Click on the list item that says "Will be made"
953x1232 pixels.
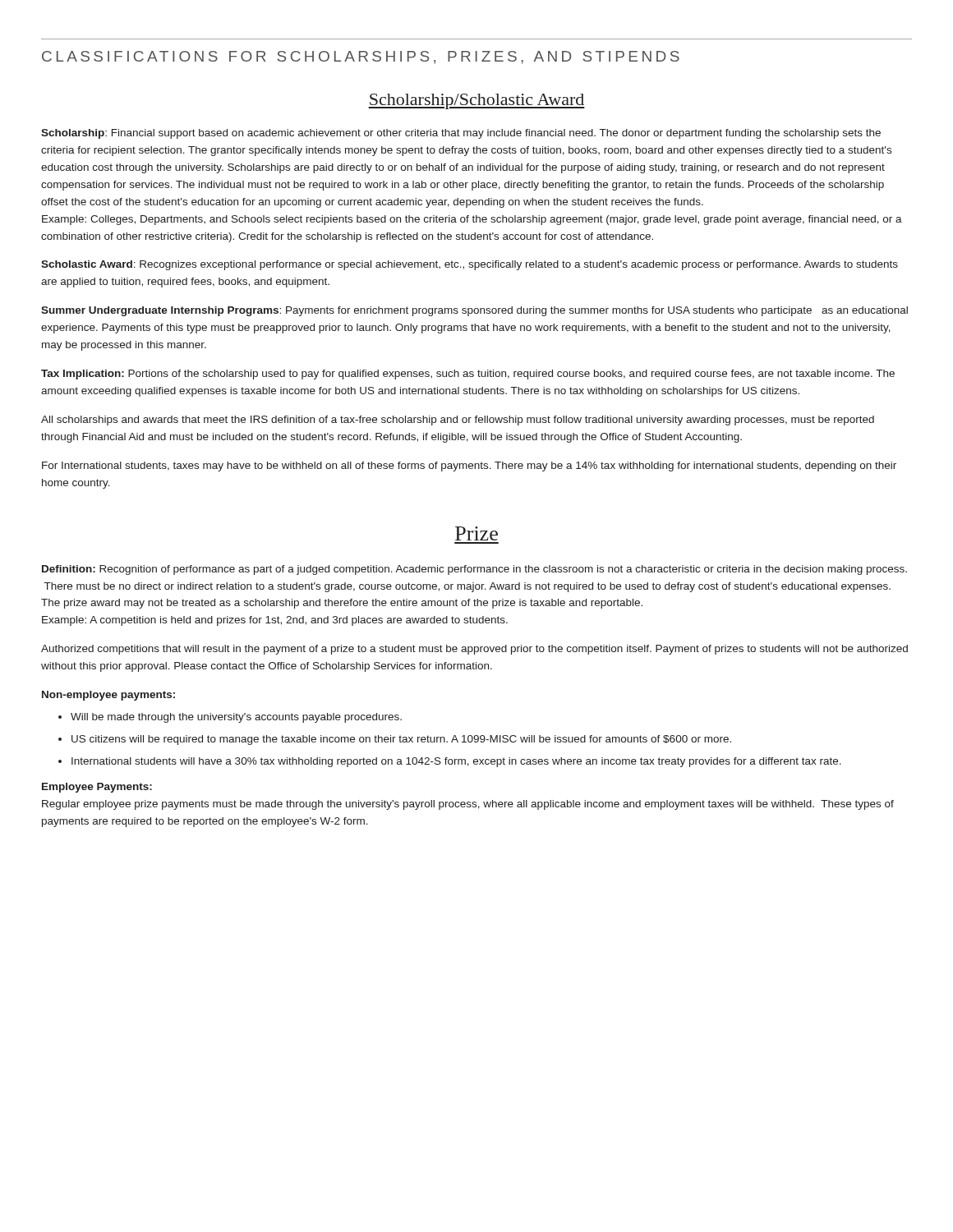pos(237,717)
